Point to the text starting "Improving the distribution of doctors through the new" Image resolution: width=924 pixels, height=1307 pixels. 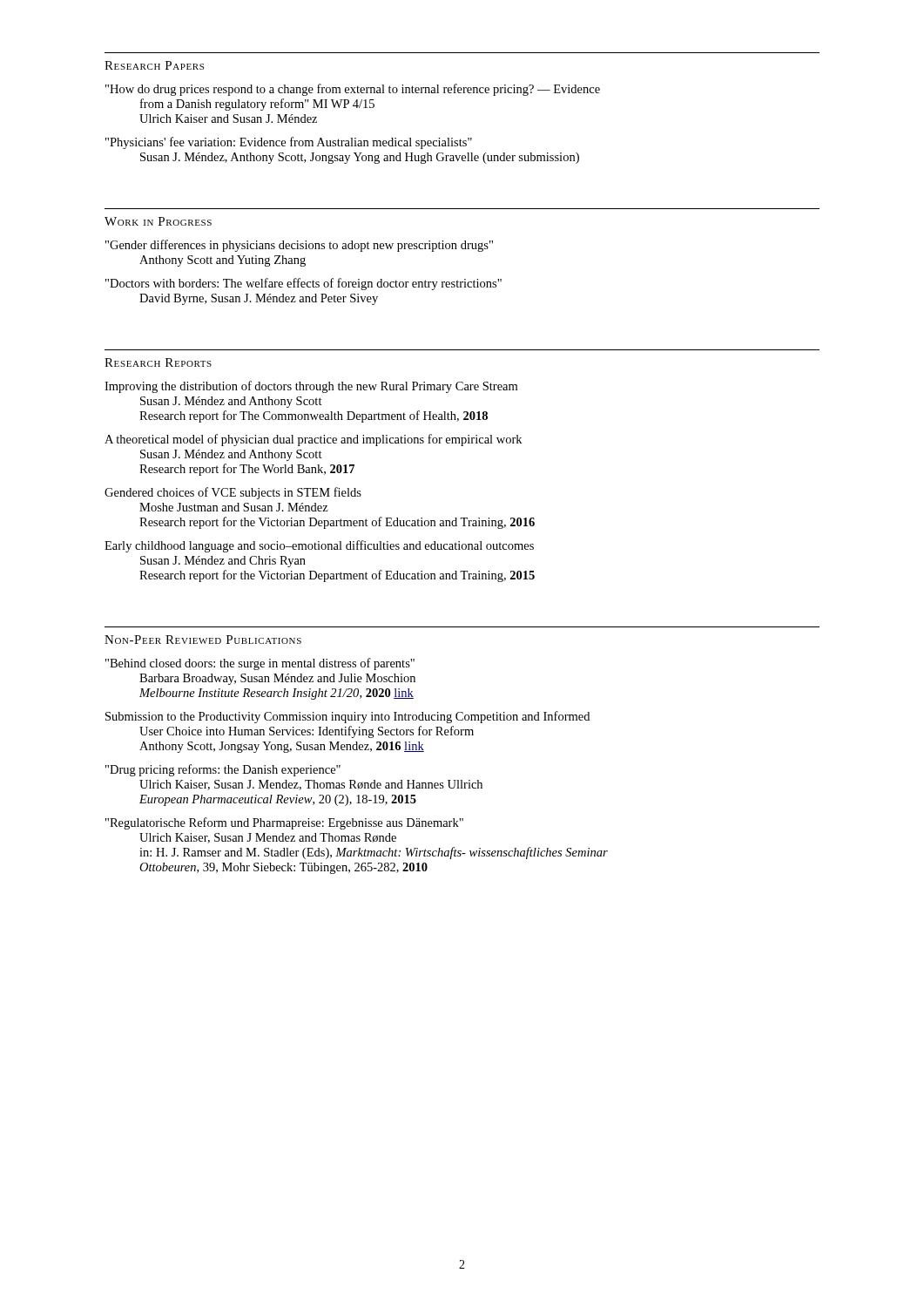pos(462,401)
